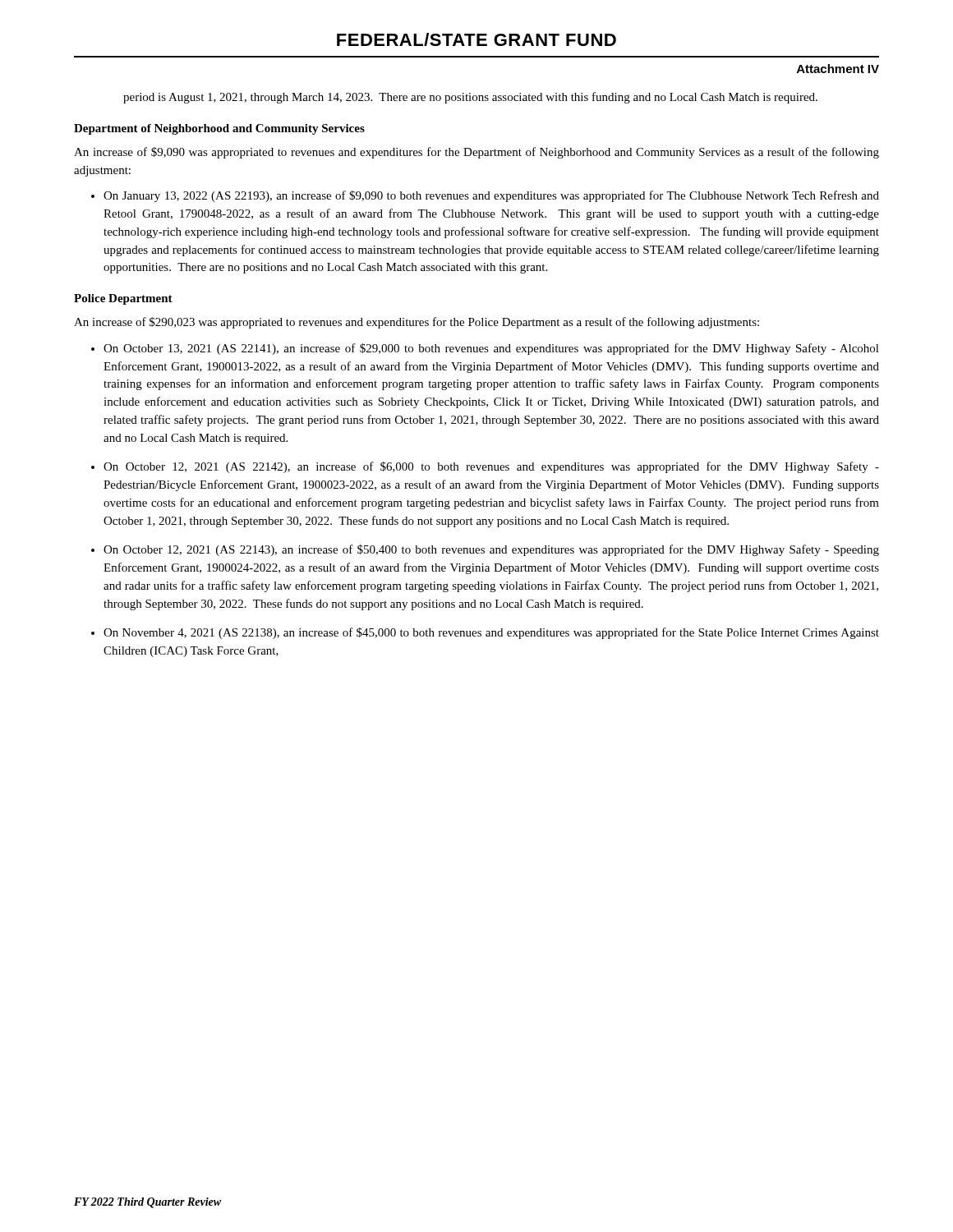
Task: Locate the text block starting "period is August 1, 2021, through March 14,"
Action: click(471, 97)
